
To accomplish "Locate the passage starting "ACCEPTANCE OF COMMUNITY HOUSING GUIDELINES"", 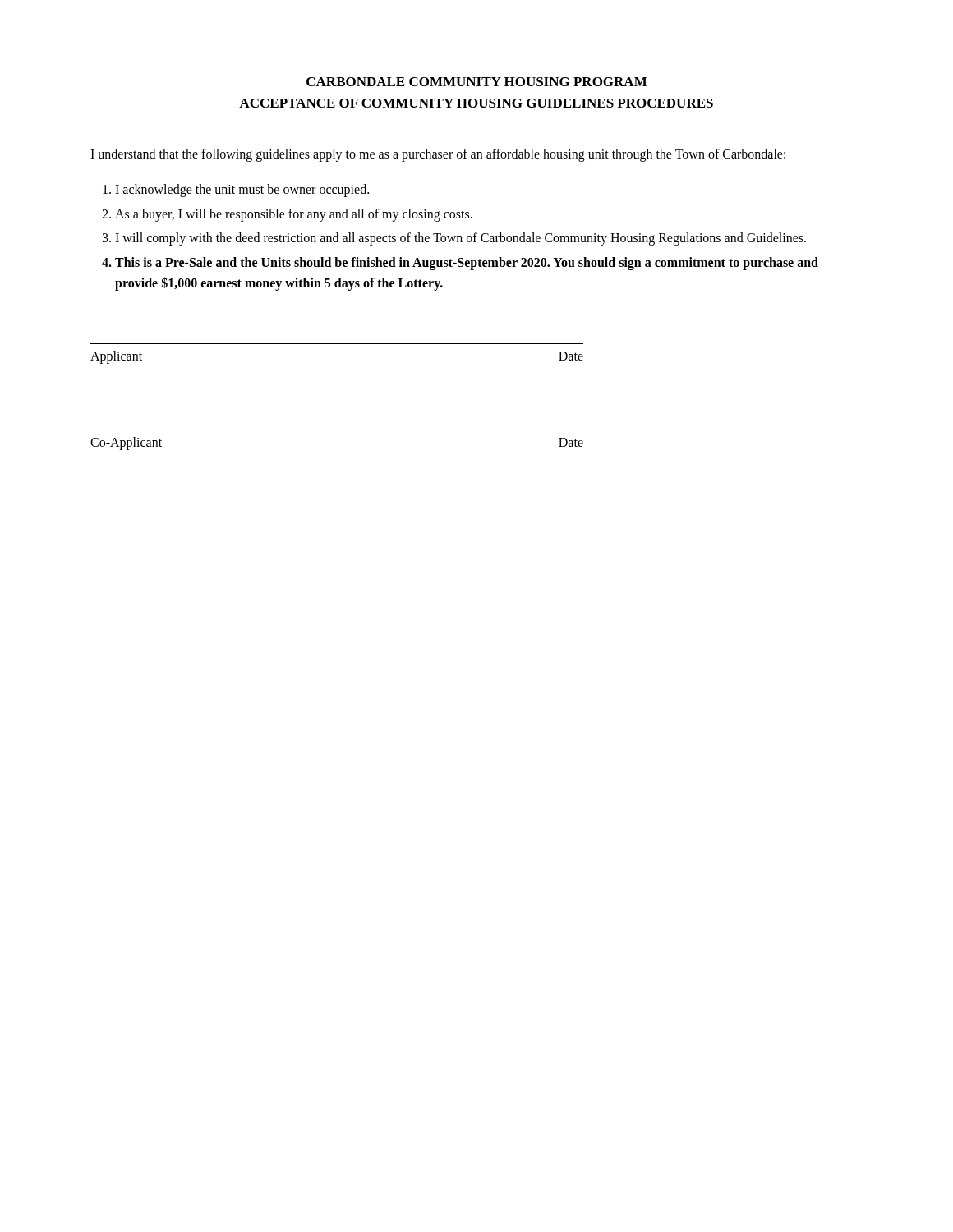I will click(476, 103).
